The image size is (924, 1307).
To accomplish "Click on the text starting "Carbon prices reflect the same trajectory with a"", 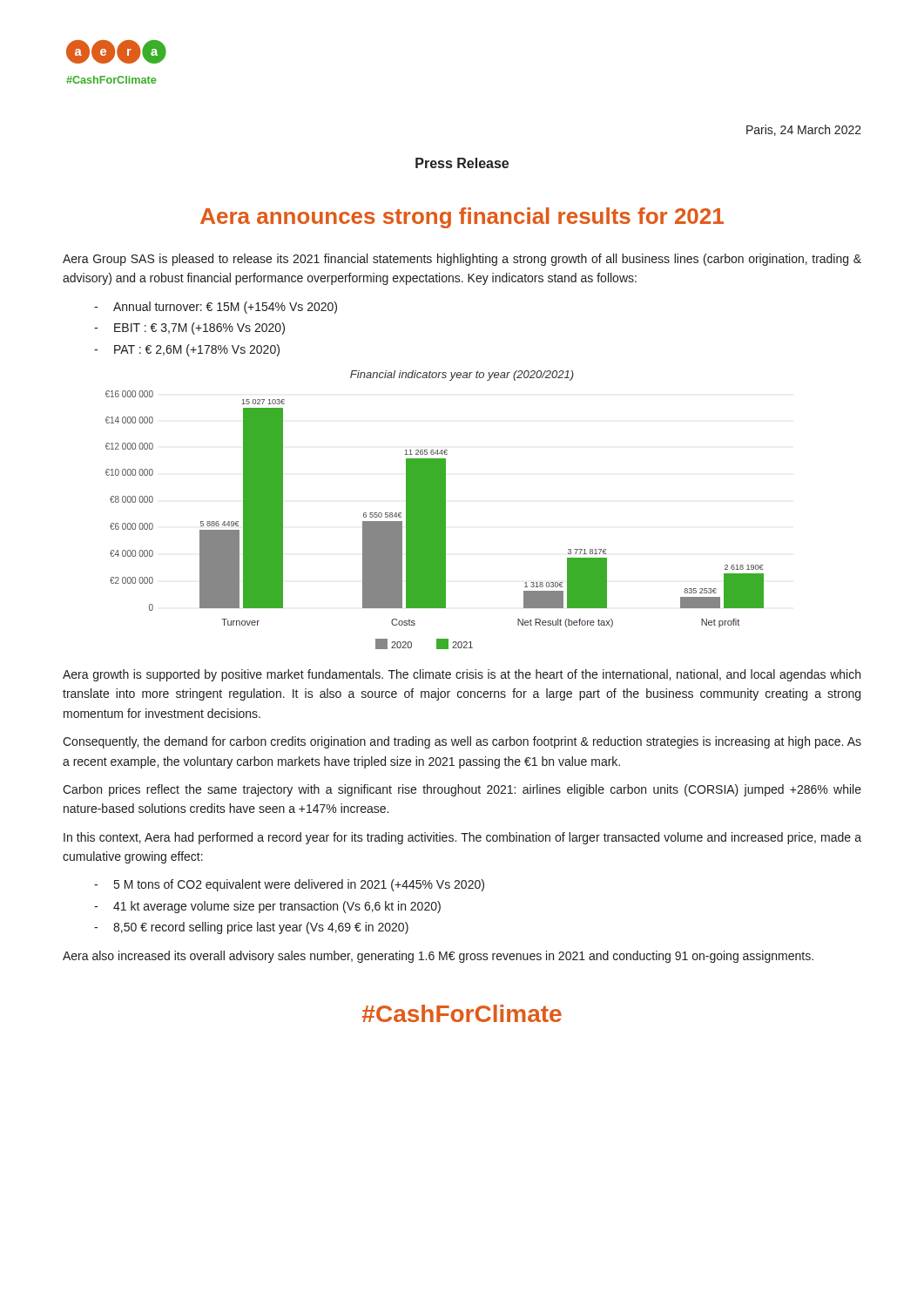I will point(462,799).
